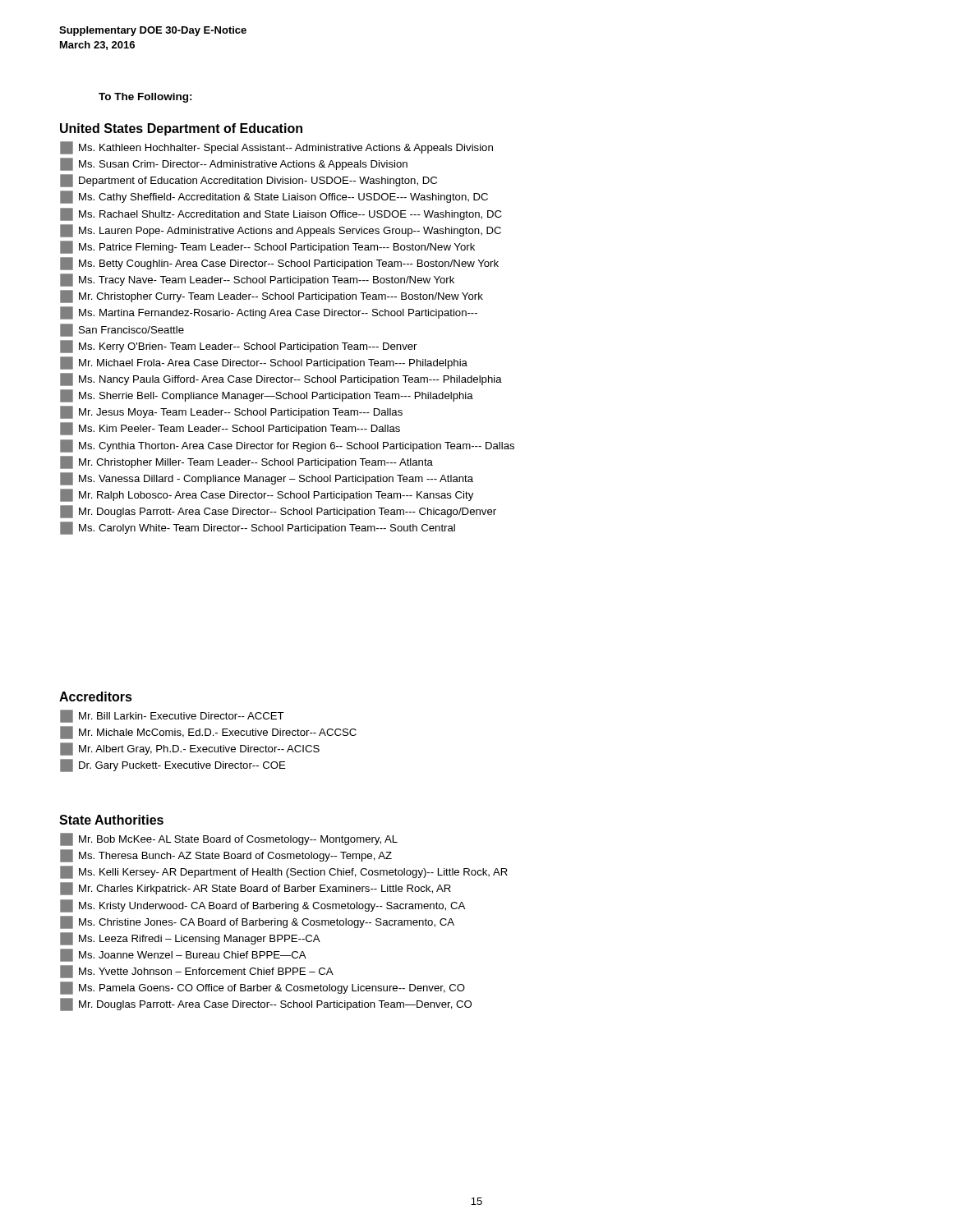Viewport: 953px width, 1232px height.
Task: Select the list item containing "Ms. Cathy Sheffield- Accreditation & State Liaison Office--"
Action: [274, 197]
